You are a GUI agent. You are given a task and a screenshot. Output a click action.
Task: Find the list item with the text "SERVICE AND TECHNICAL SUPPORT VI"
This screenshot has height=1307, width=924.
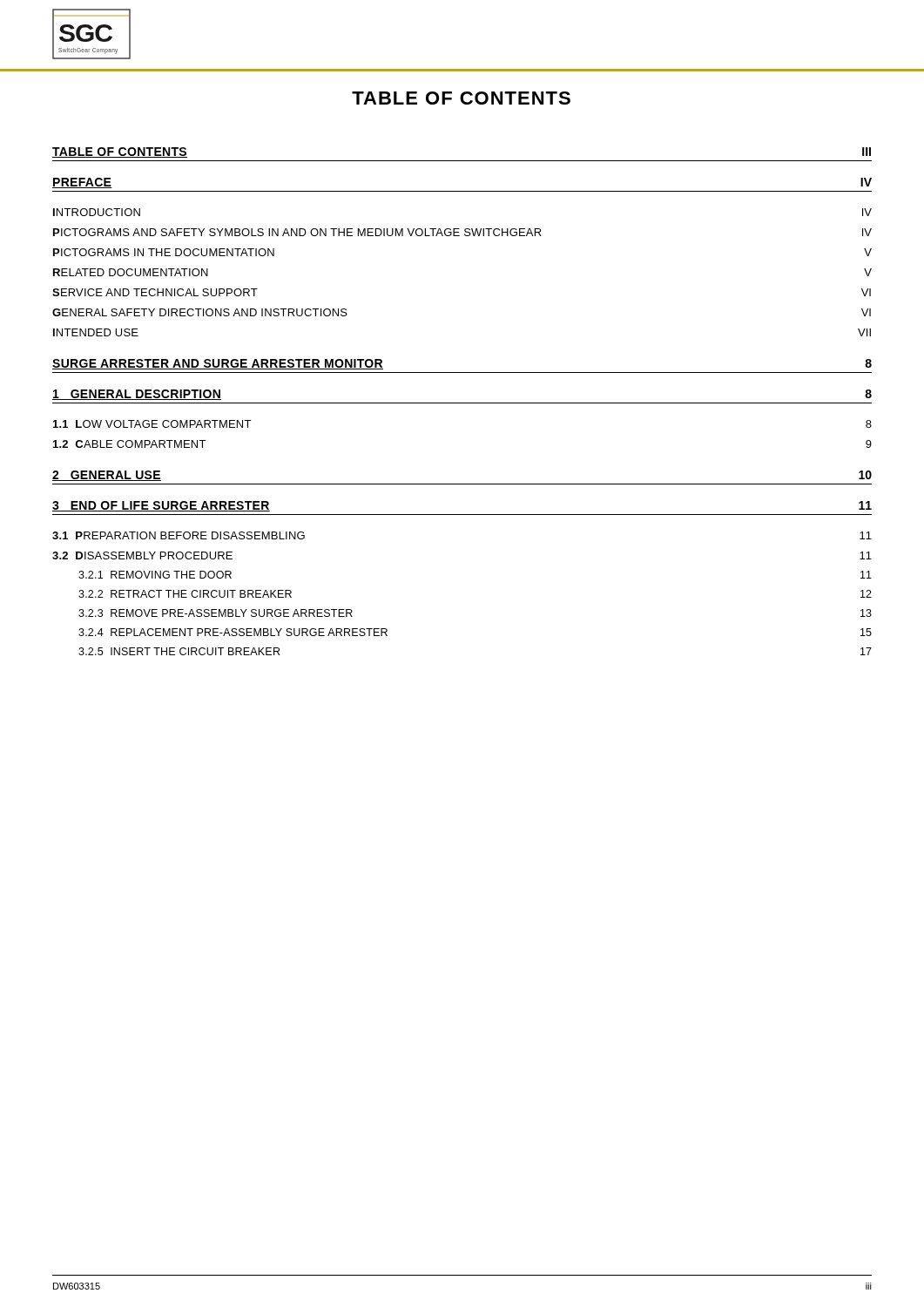(x=150, y=291)
